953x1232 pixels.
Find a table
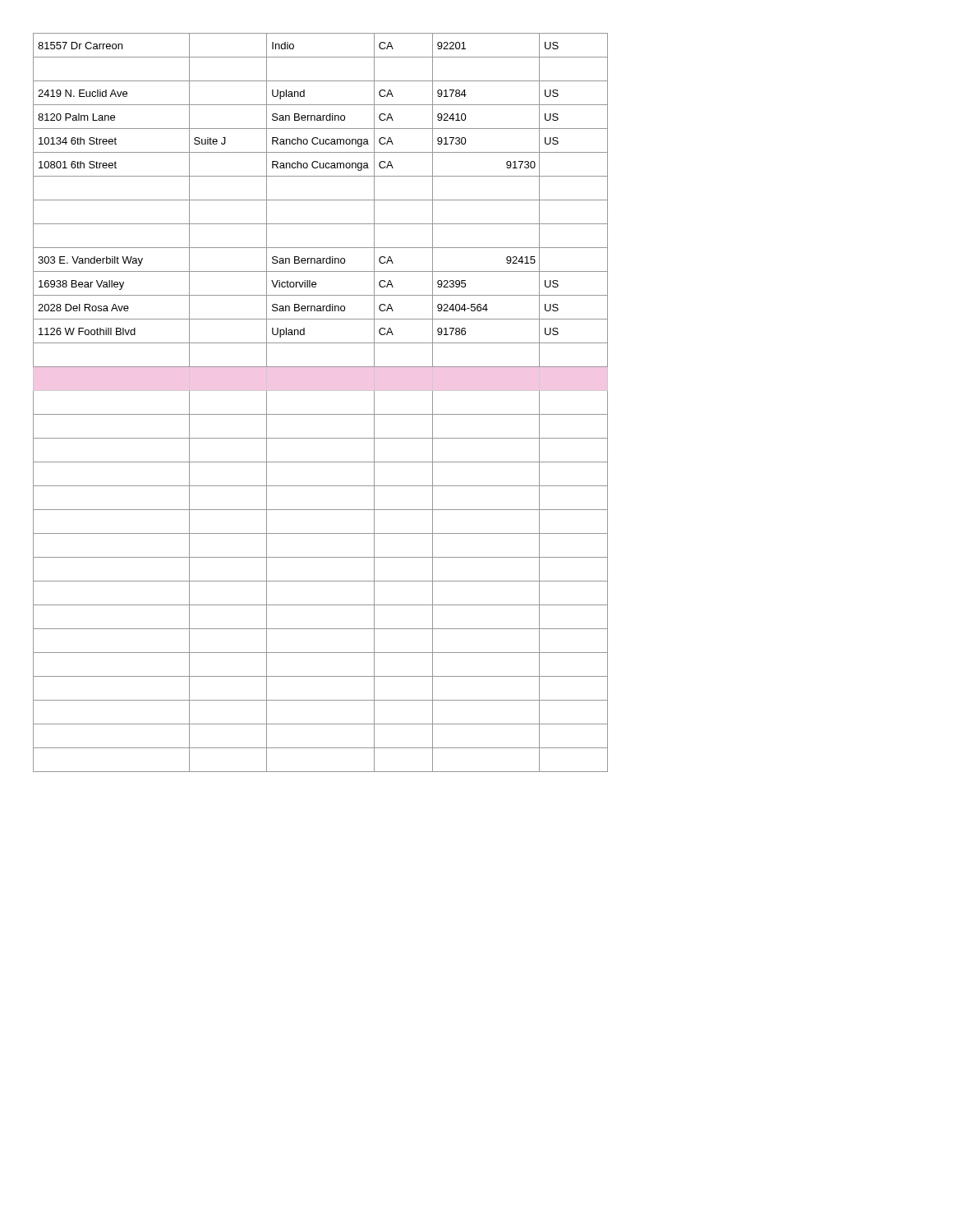(320, 398)
